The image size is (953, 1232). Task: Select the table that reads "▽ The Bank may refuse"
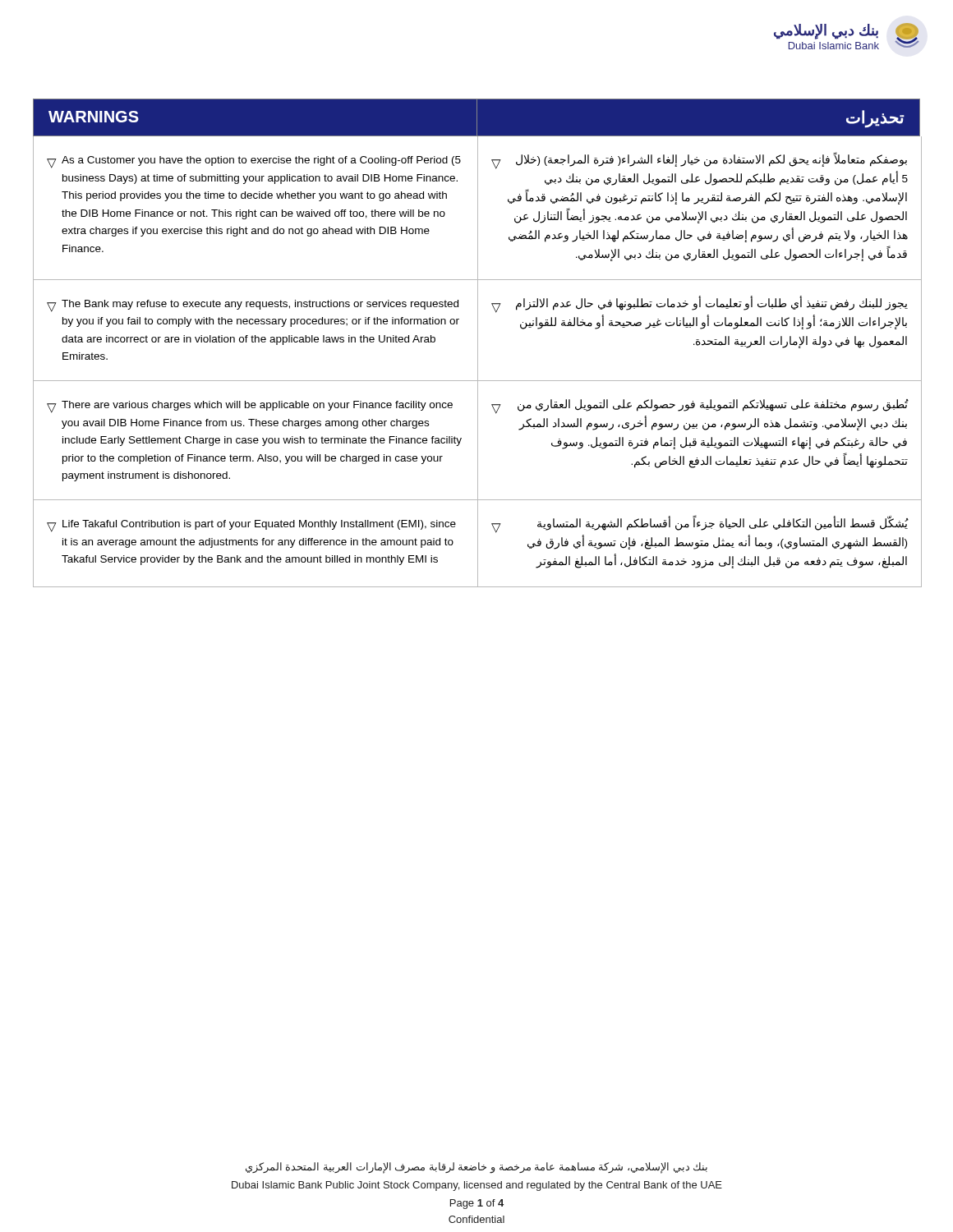click(477, 330)
